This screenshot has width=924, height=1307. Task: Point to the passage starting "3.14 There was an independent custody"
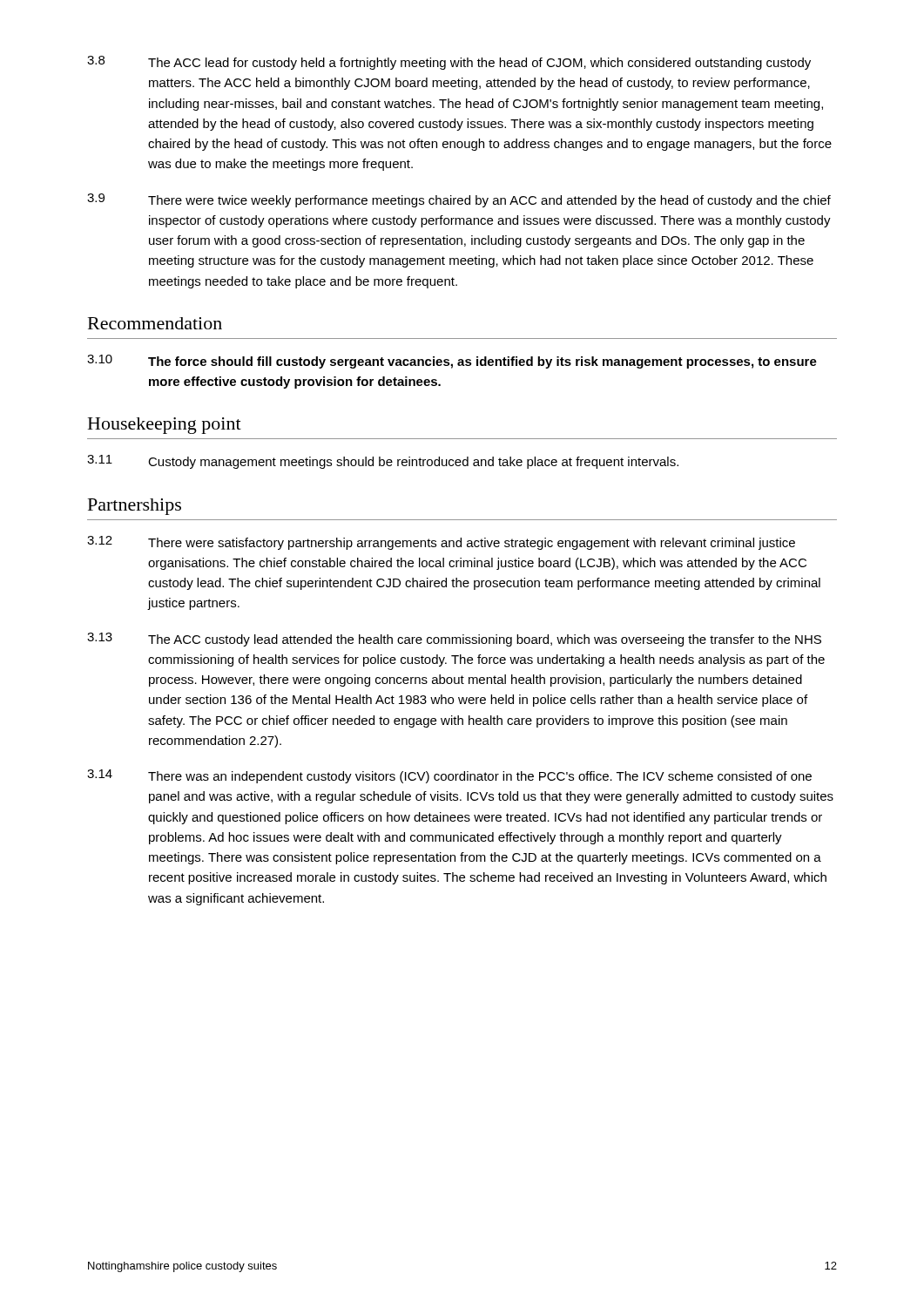pyautogui.click(x=462, y=837)
